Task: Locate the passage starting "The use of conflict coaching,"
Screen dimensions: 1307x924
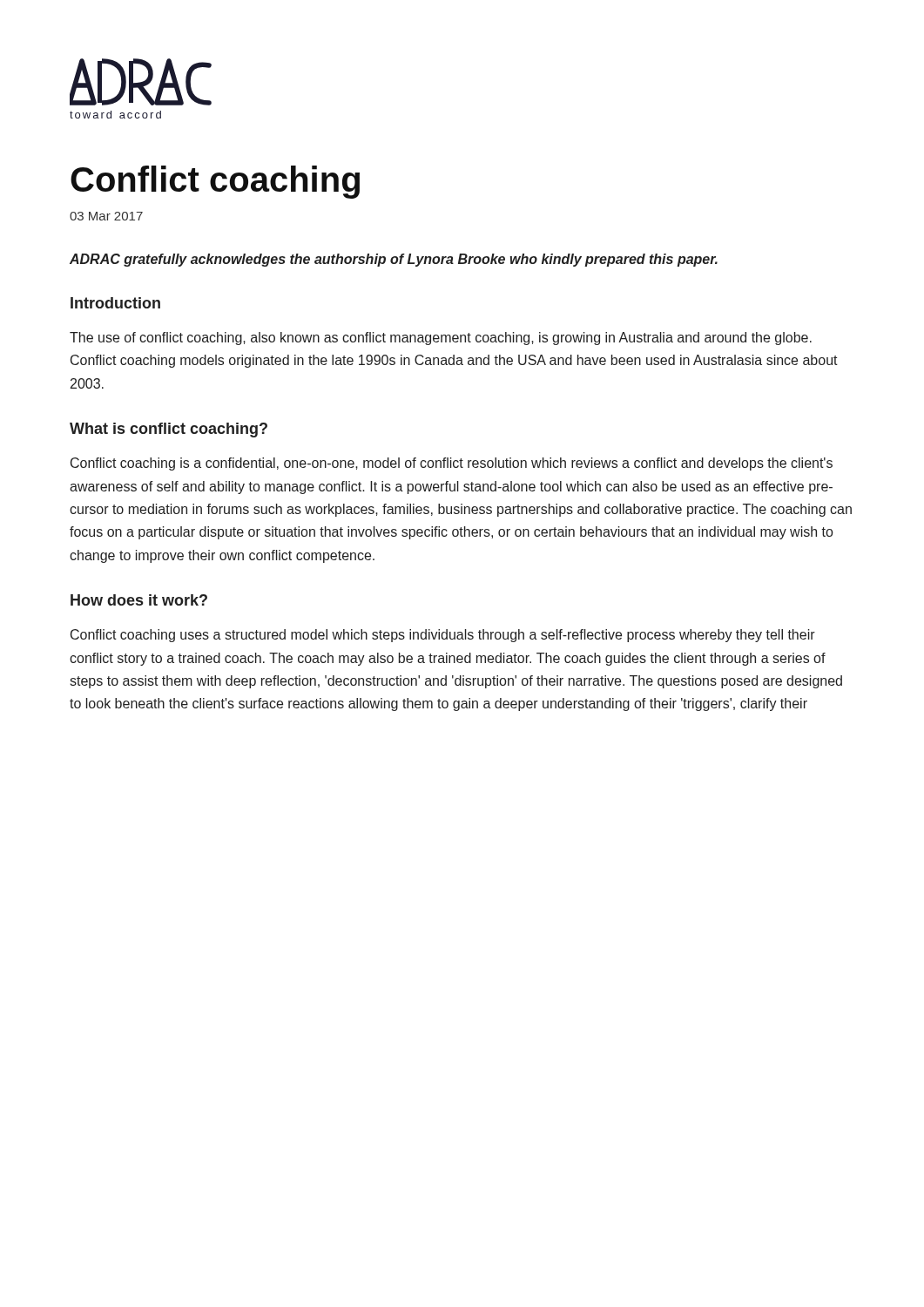Action: 453,361
